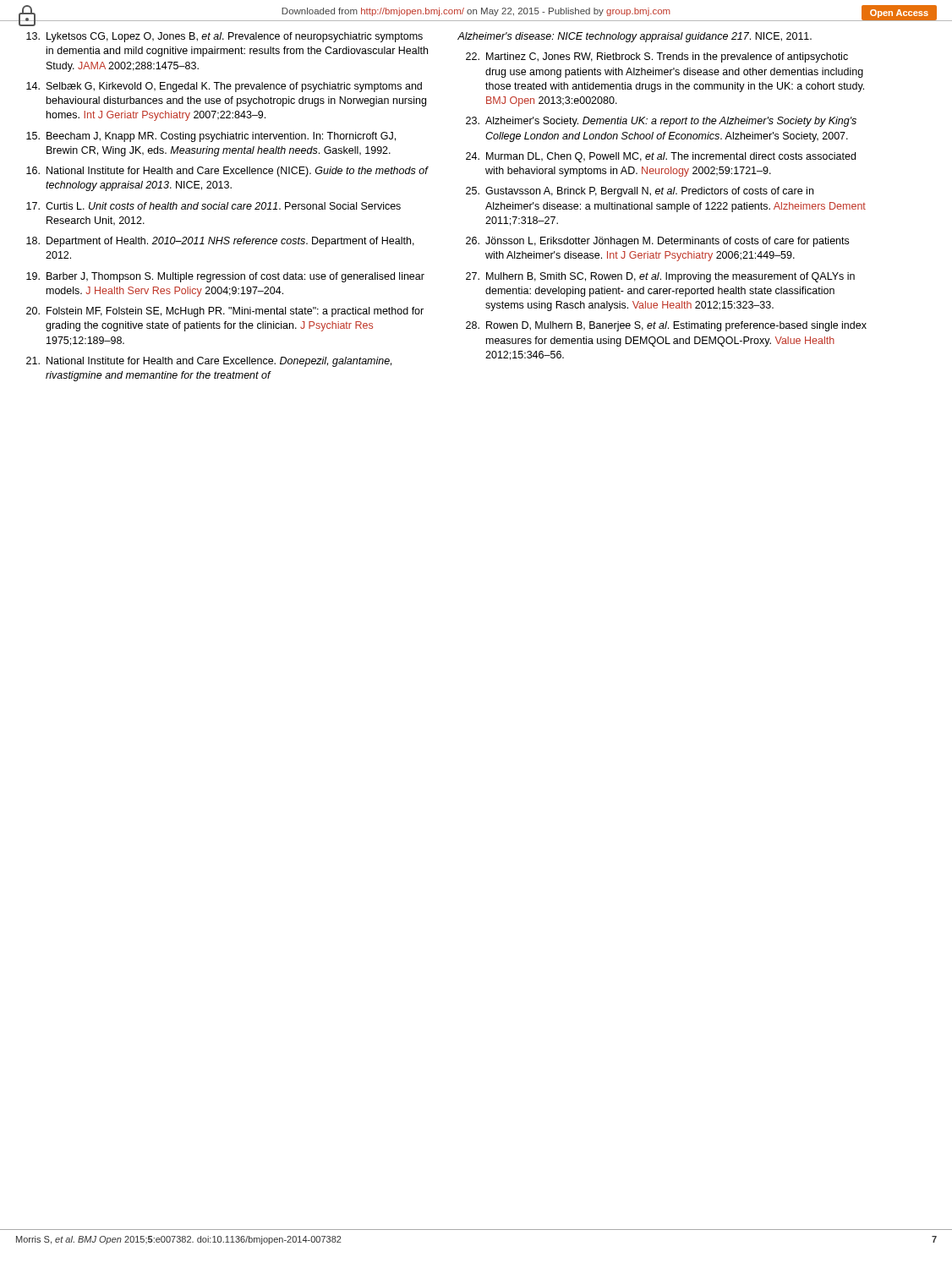This screenshot has height=1268, width=952.
Task: Locate the text block starting "26. Jönsson L, Eriksdotter Jönhagen M. Determinants"
Action: (662, 249)
